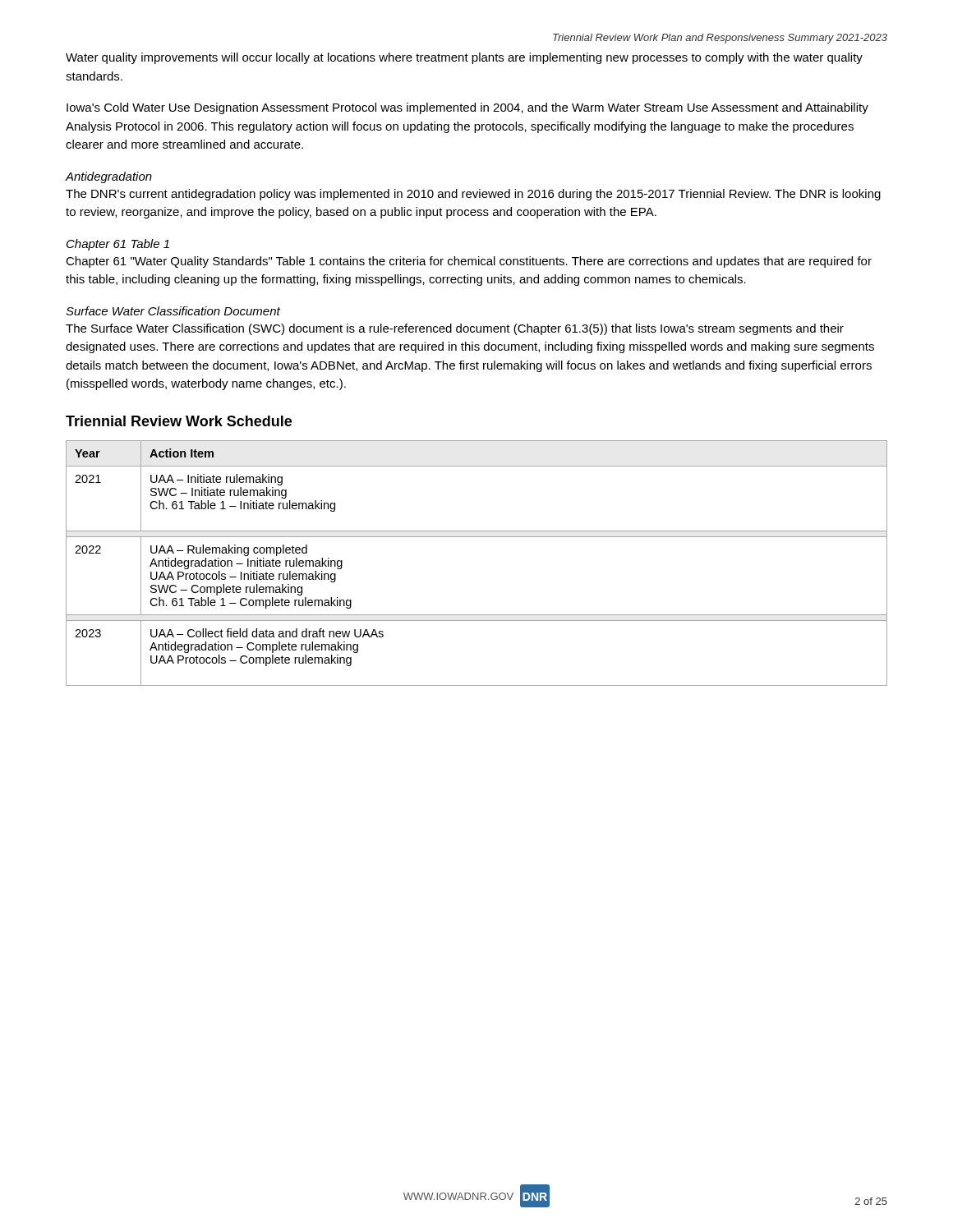Viewport: 953px width, 1232px height.
Task: Where is the passage that starts "Water quality improvements will occur locally"?
Action: pyautogui.click(x=464, y=66)
